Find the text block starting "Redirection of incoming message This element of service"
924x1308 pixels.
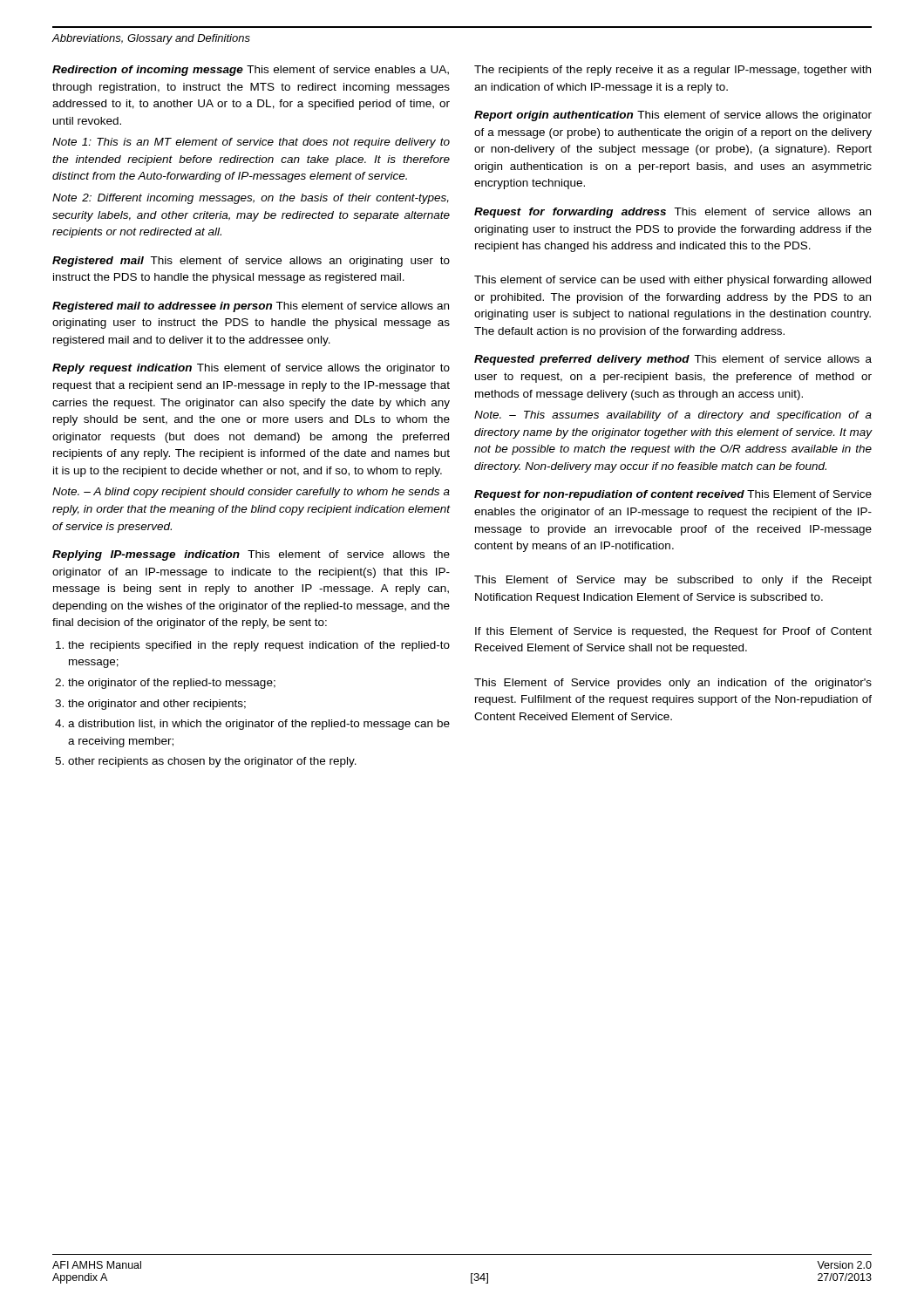coord(251,152)
